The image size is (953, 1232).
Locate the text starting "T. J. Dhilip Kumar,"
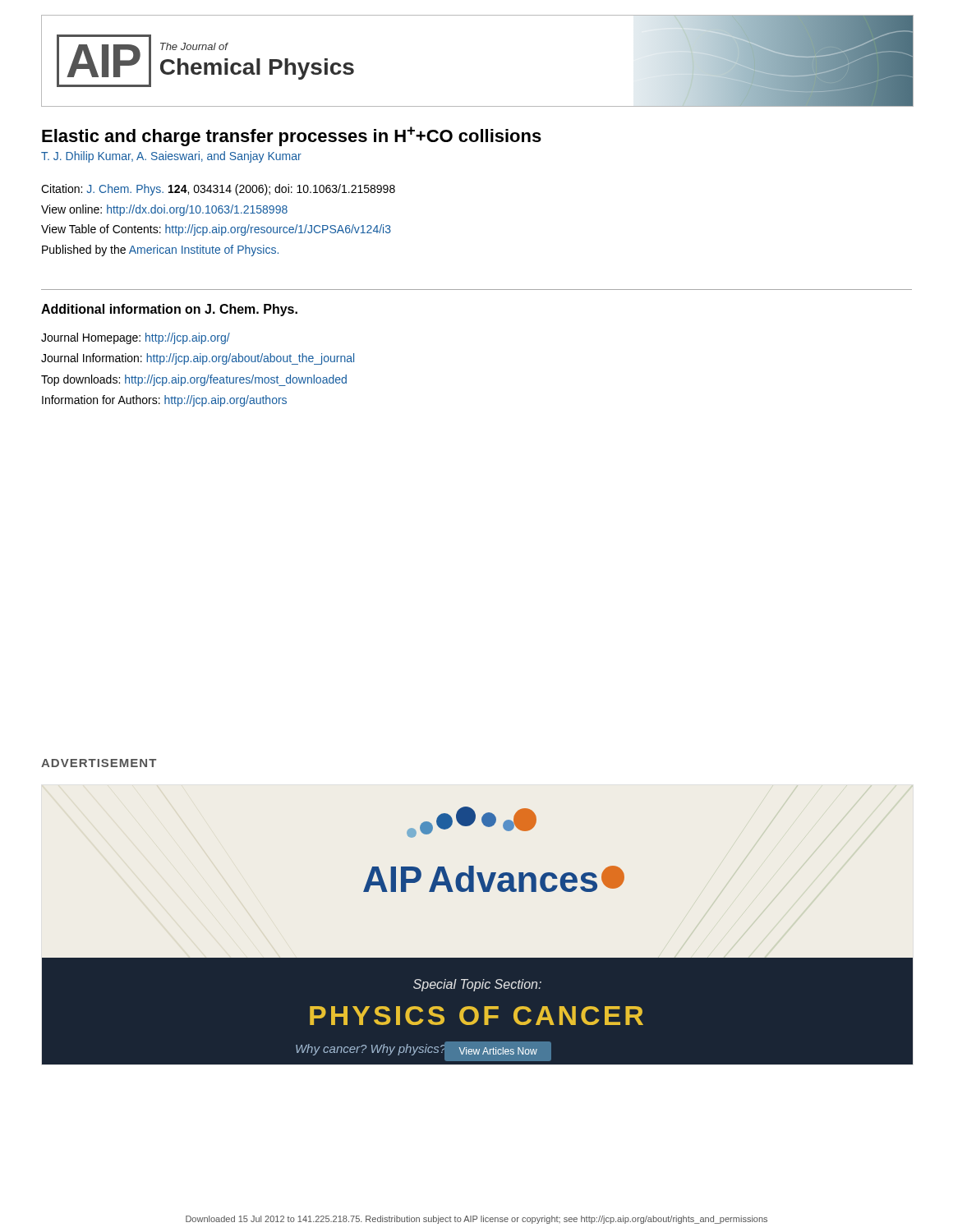[x=171, y=156]
